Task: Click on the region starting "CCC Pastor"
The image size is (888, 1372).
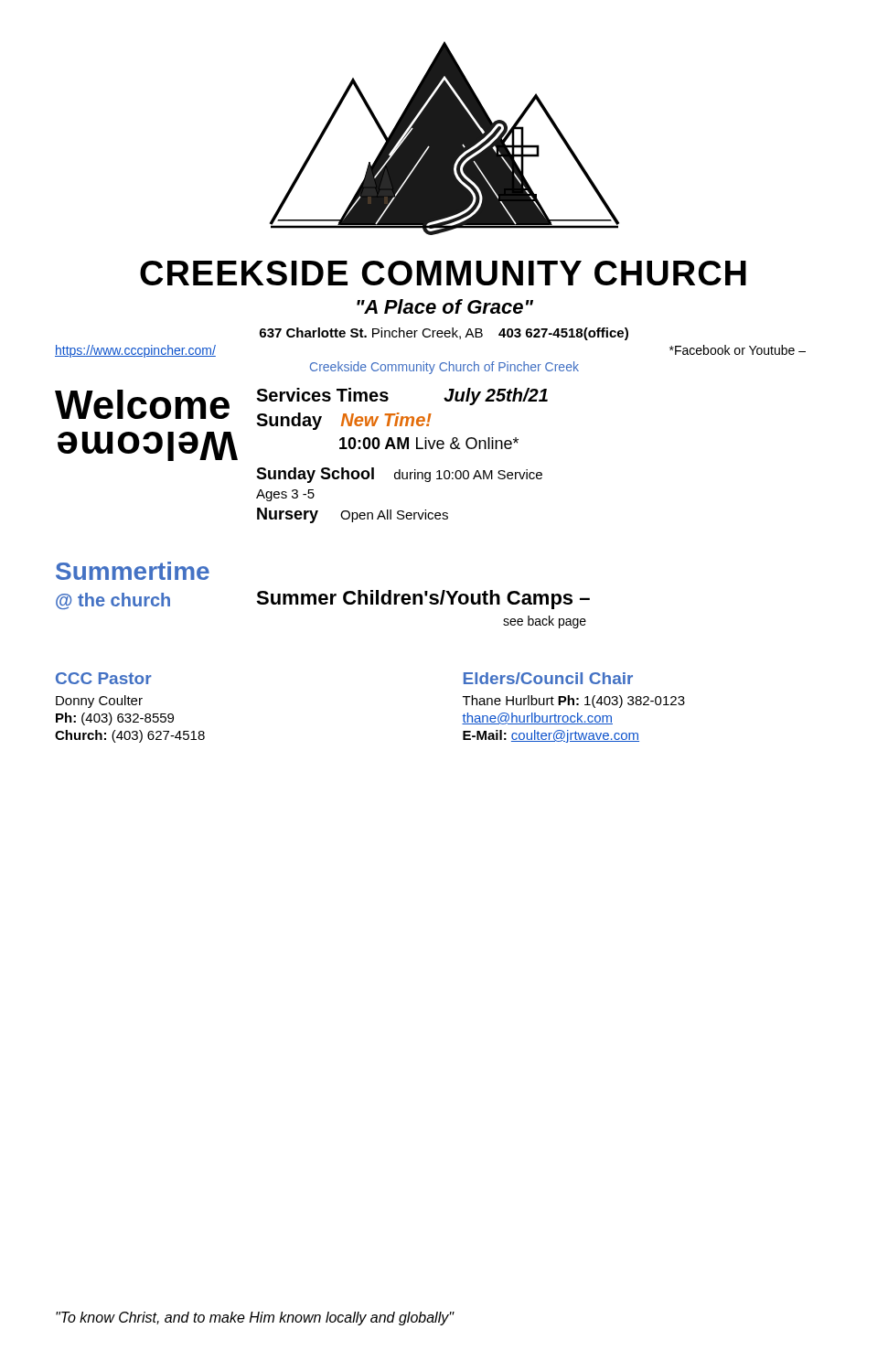Action: coord(103,678)
